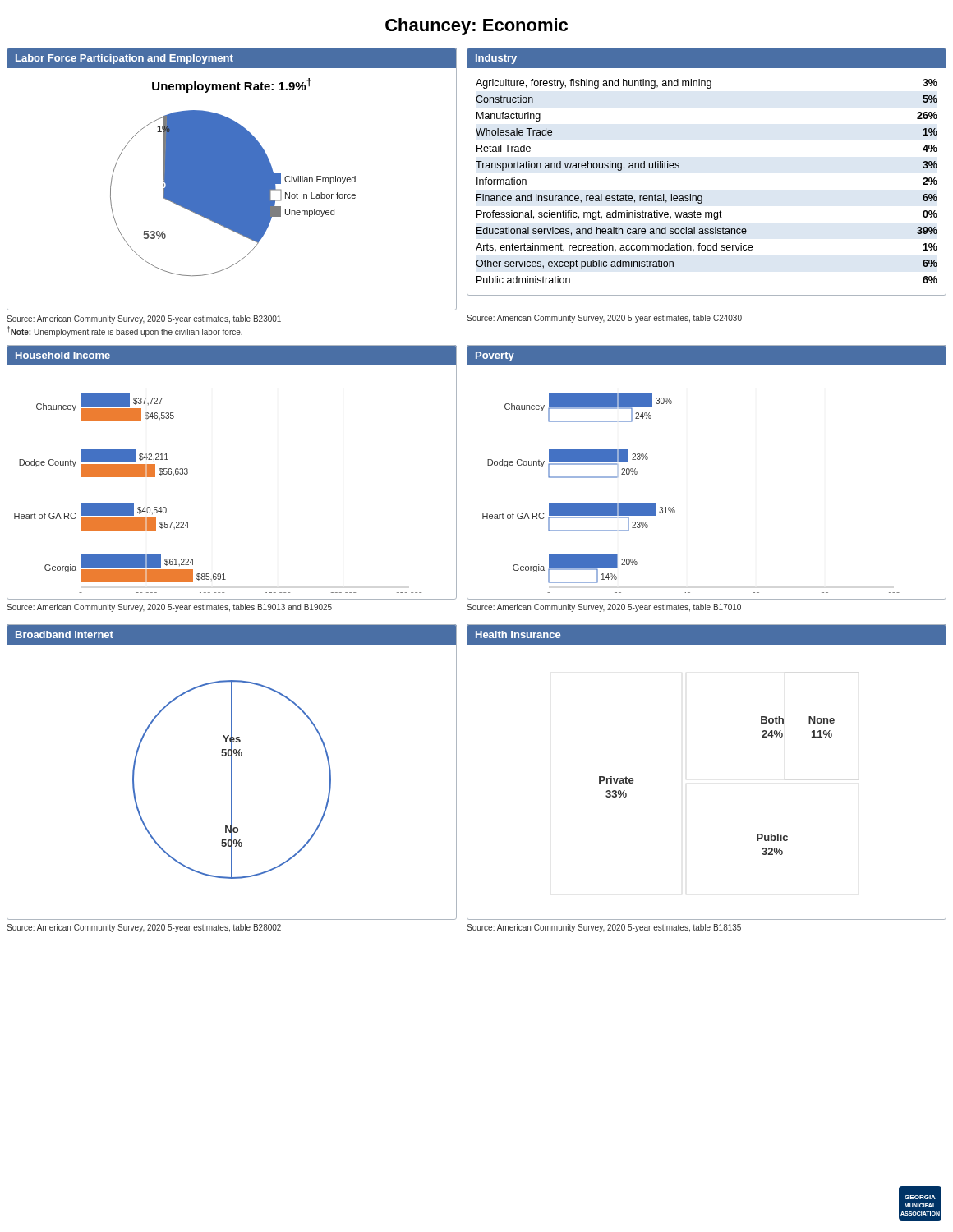
Task: Find the title
Action: point(476,25)
